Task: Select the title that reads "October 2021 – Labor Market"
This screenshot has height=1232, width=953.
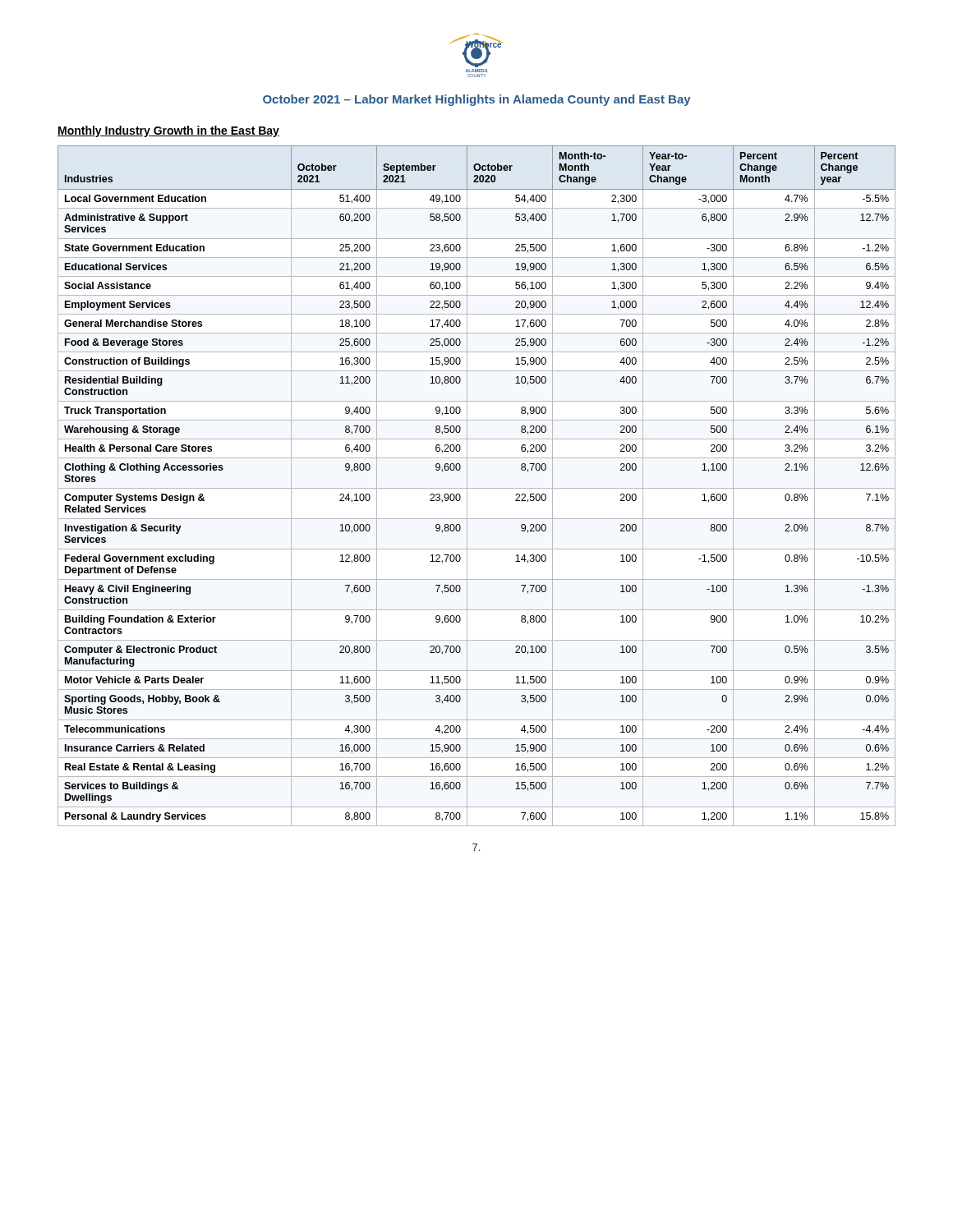Action: 476,99
